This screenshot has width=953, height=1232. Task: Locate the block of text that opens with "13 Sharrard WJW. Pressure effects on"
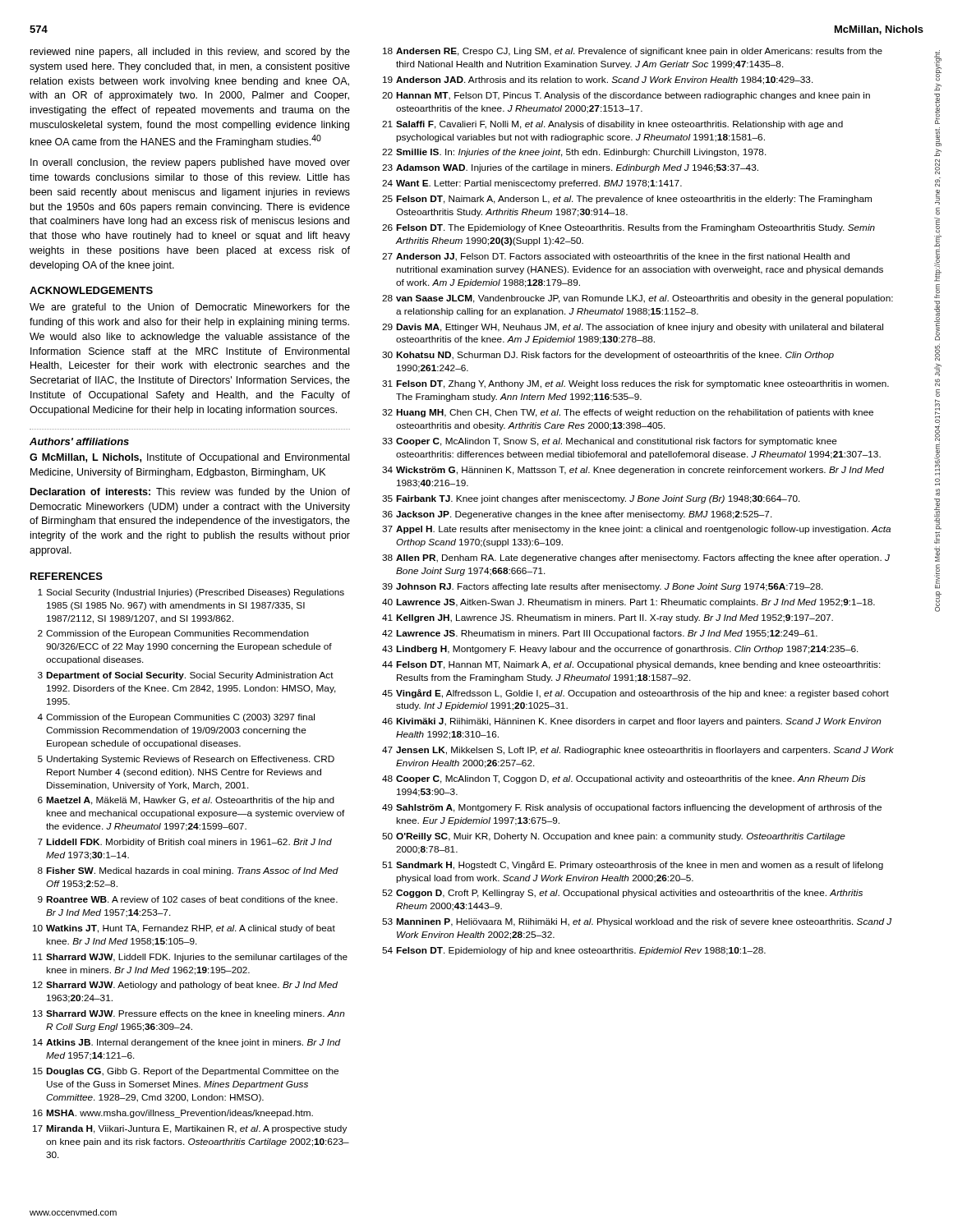[x=190, y=1021]
